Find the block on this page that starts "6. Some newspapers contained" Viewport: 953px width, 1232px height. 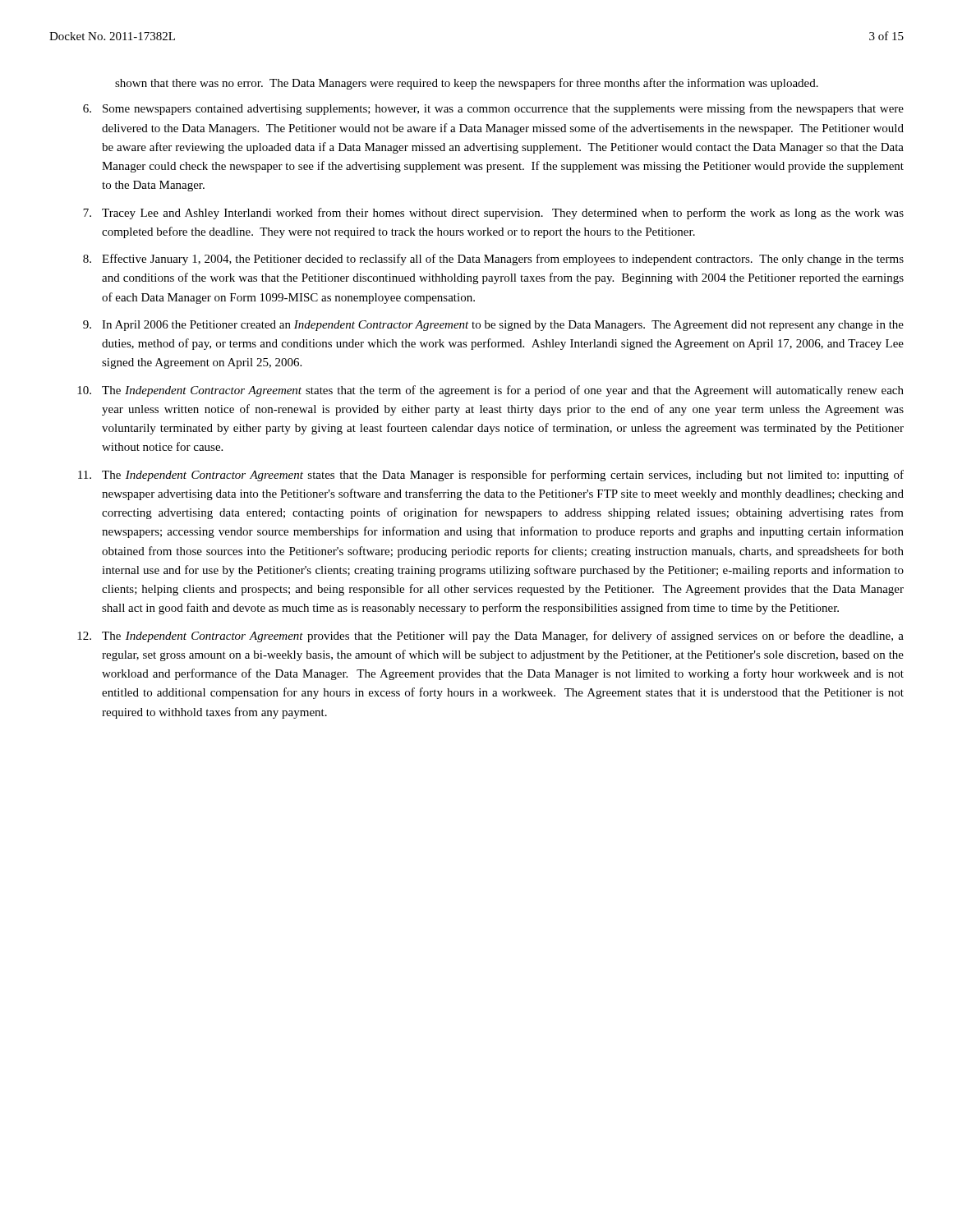click(x=476, y=147)
